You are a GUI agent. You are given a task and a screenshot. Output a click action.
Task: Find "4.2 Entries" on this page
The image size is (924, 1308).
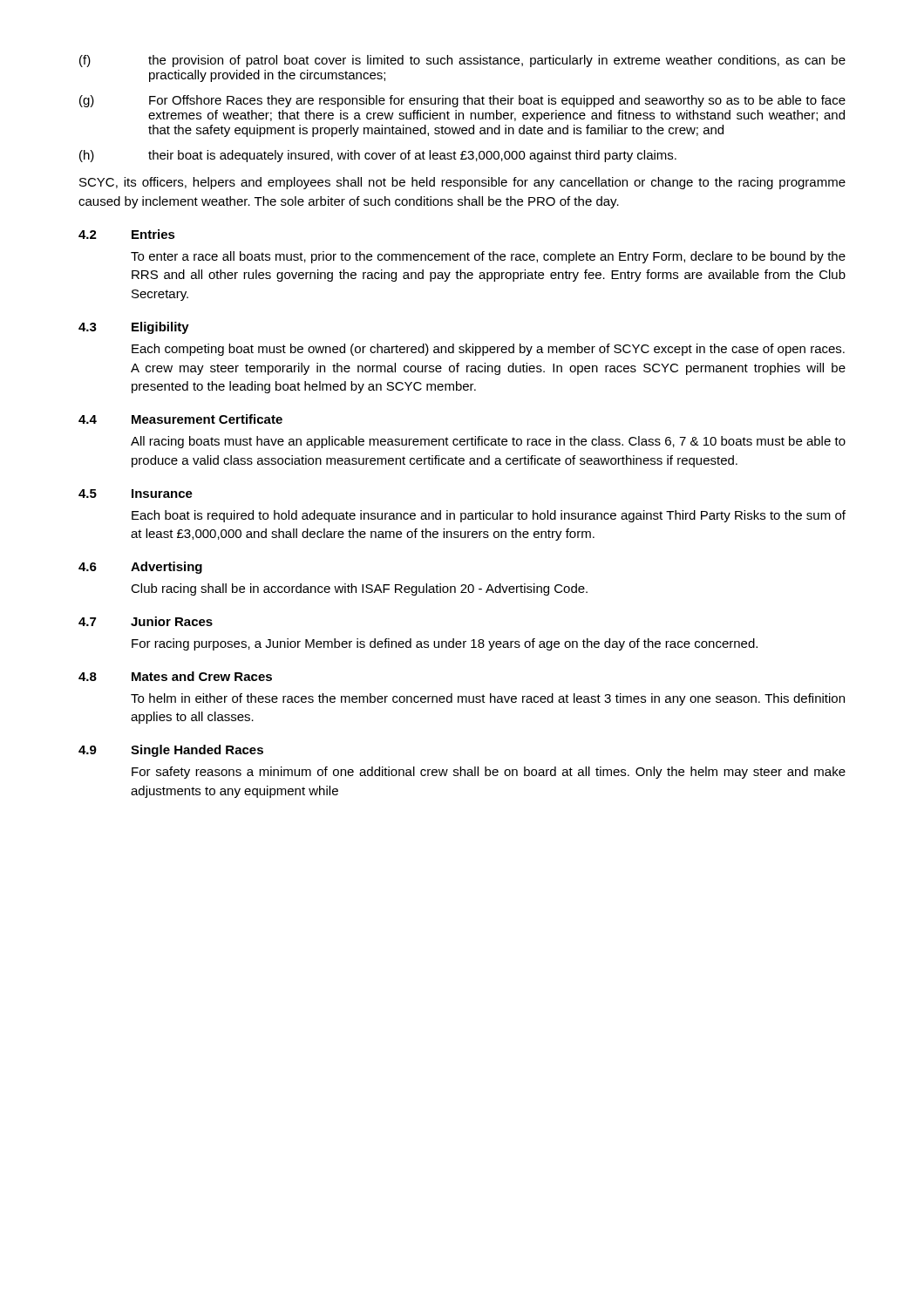127,234
